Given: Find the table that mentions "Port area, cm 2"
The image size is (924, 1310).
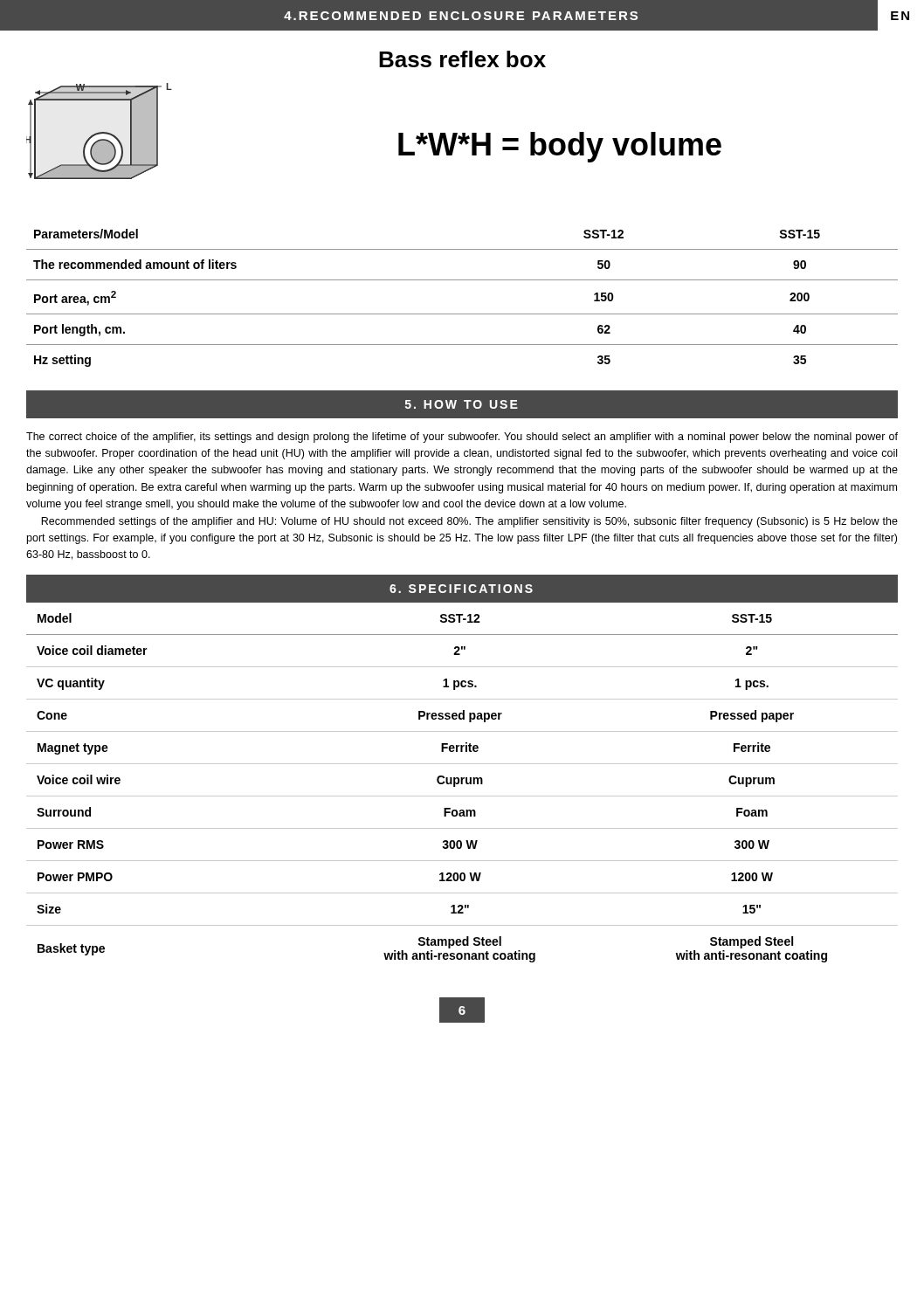Looking at the screenshot, I should 462,297.
